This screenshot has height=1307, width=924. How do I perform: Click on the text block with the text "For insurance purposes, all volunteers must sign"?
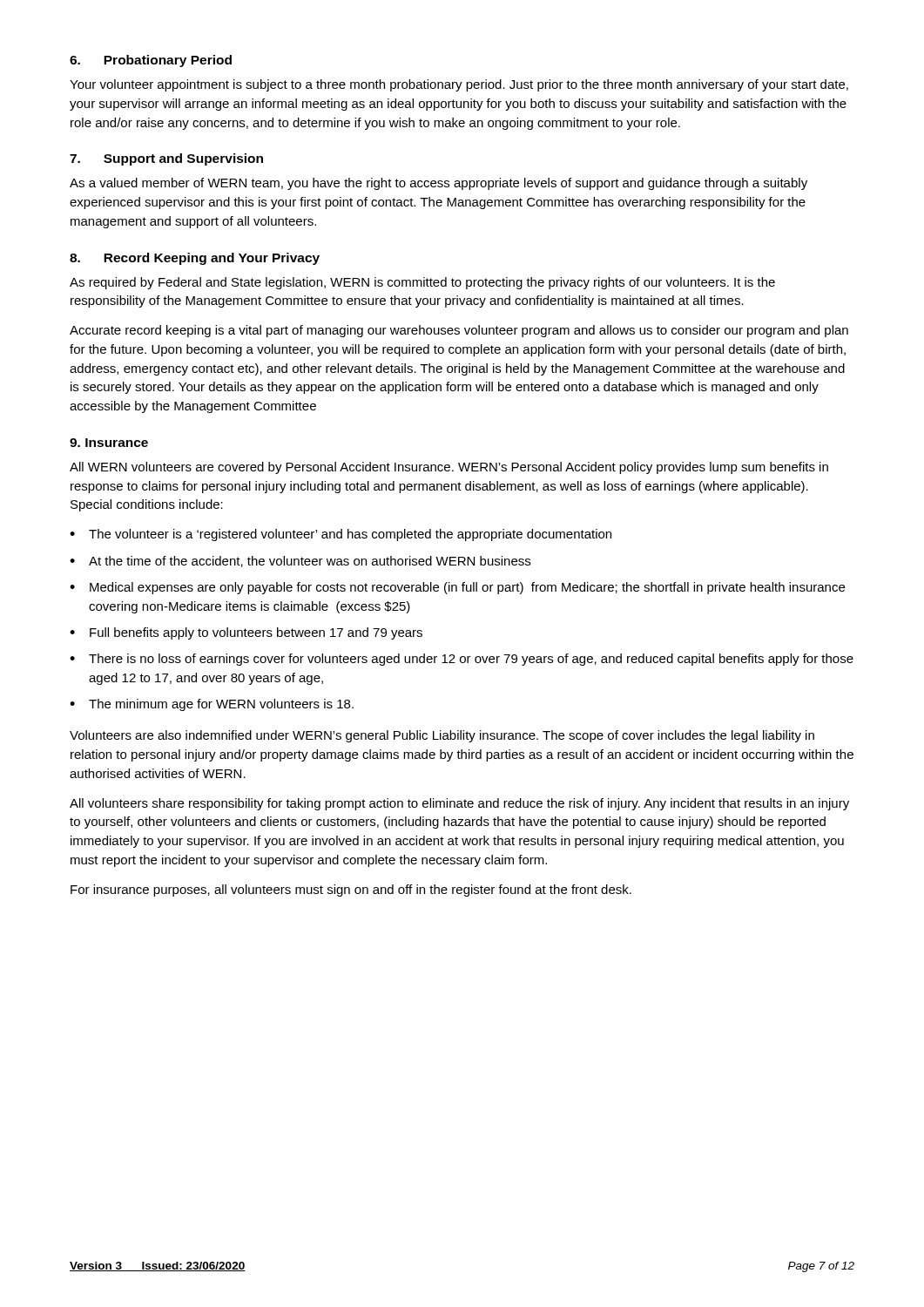pyautogui.click(x=351, y=889)
